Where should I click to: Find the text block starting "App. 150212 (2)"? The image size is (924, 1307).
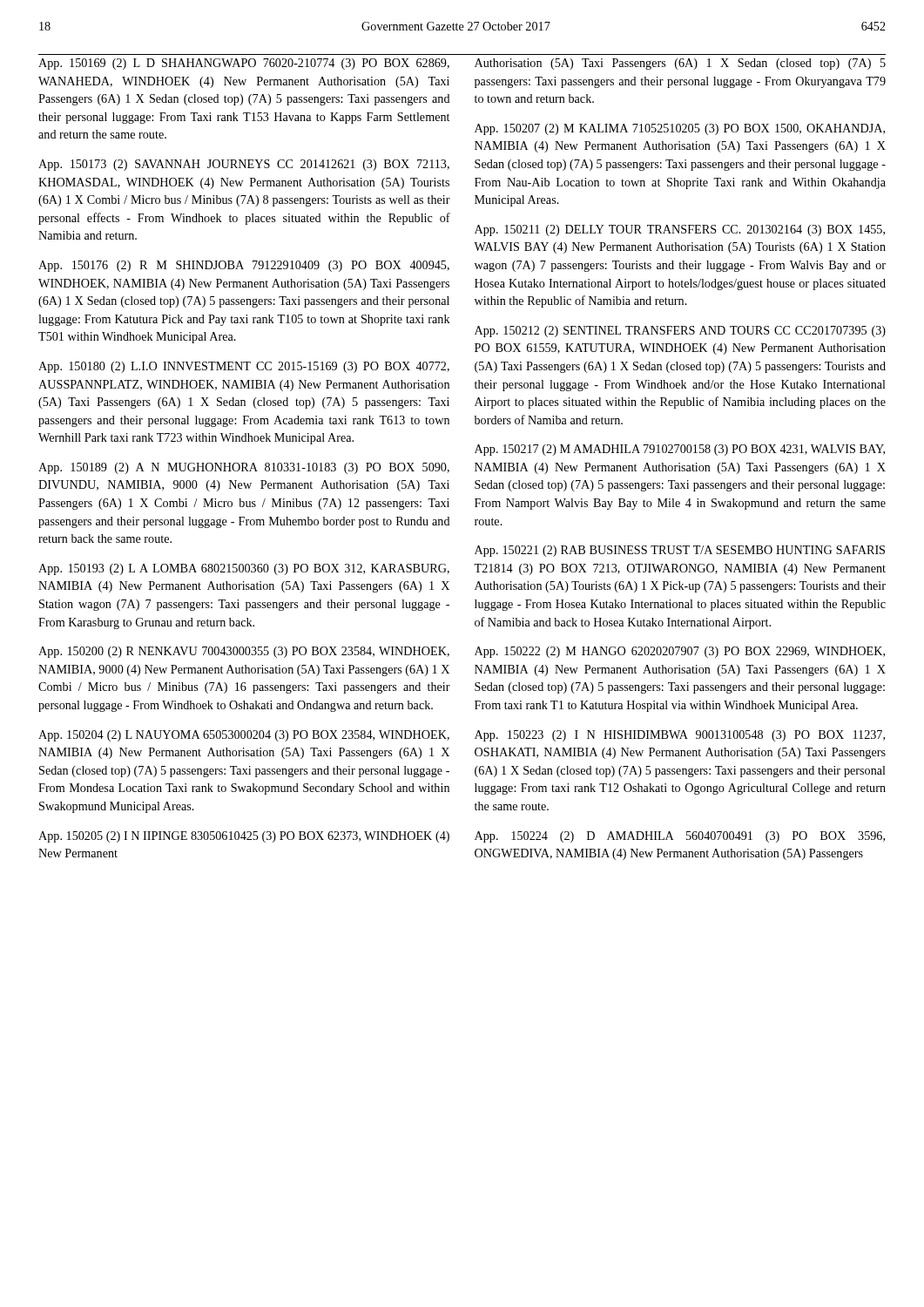click(x=680, y=375)
